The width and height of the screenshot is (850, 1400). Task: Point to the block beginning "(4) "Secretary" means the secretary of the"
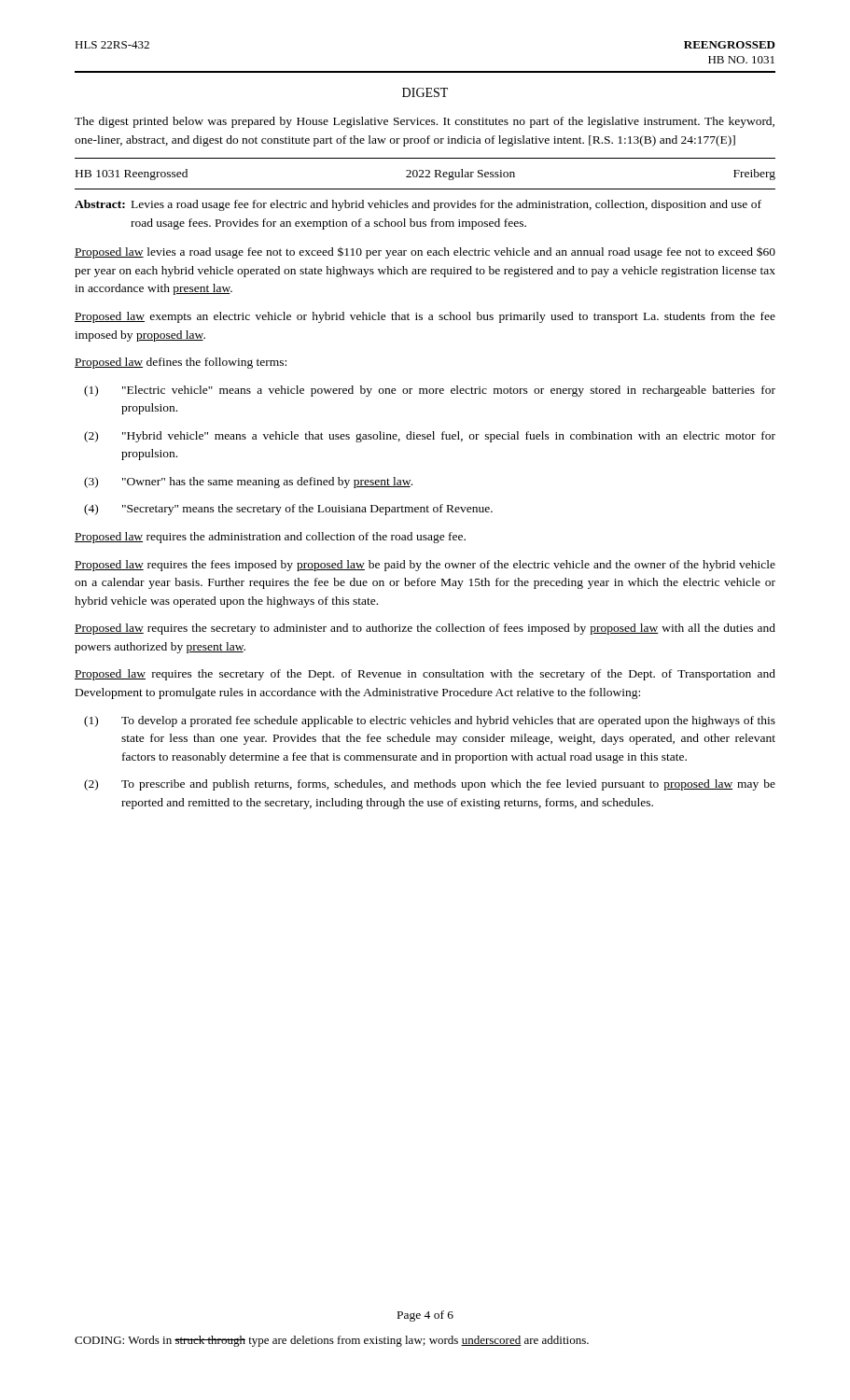[425, 509]
